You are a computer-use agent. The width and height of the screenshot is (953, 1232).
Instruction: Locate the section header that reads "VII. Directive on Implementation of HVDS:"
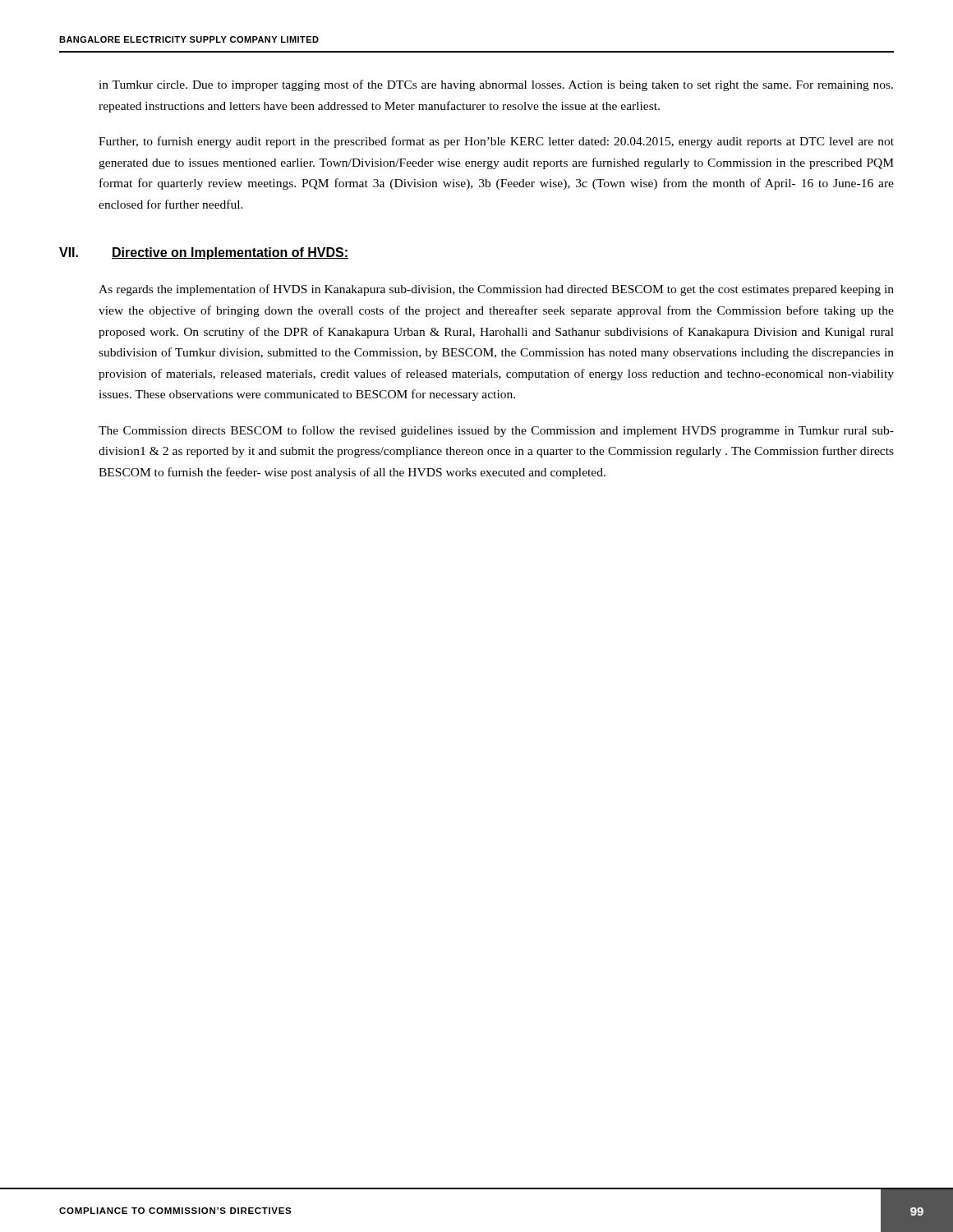pyautogui.click(x=204, y=253)
